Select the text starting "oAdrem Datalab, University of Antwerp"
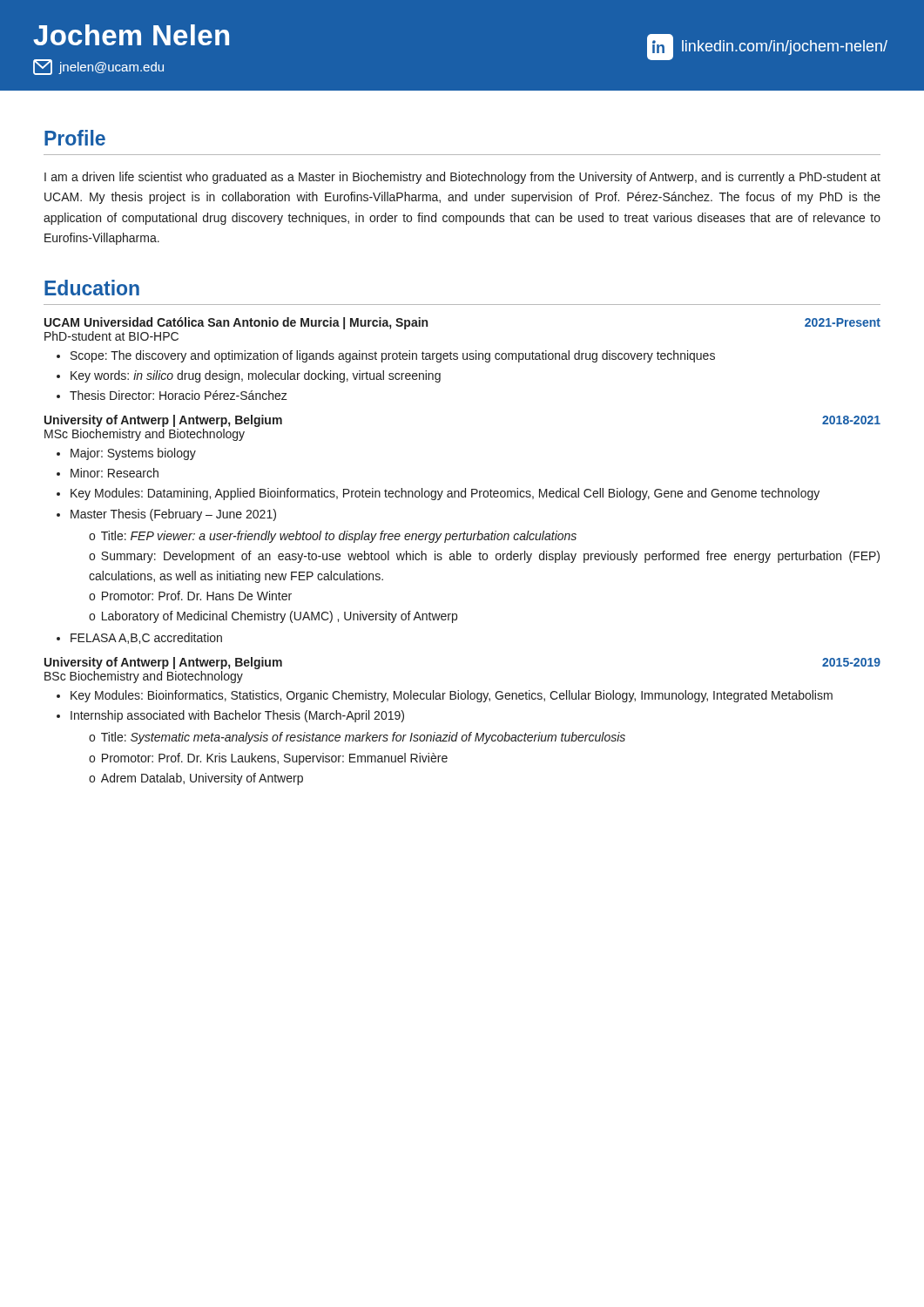This screenshot has height=1307, width=924. pyautogui.click(x=196, y=778)
